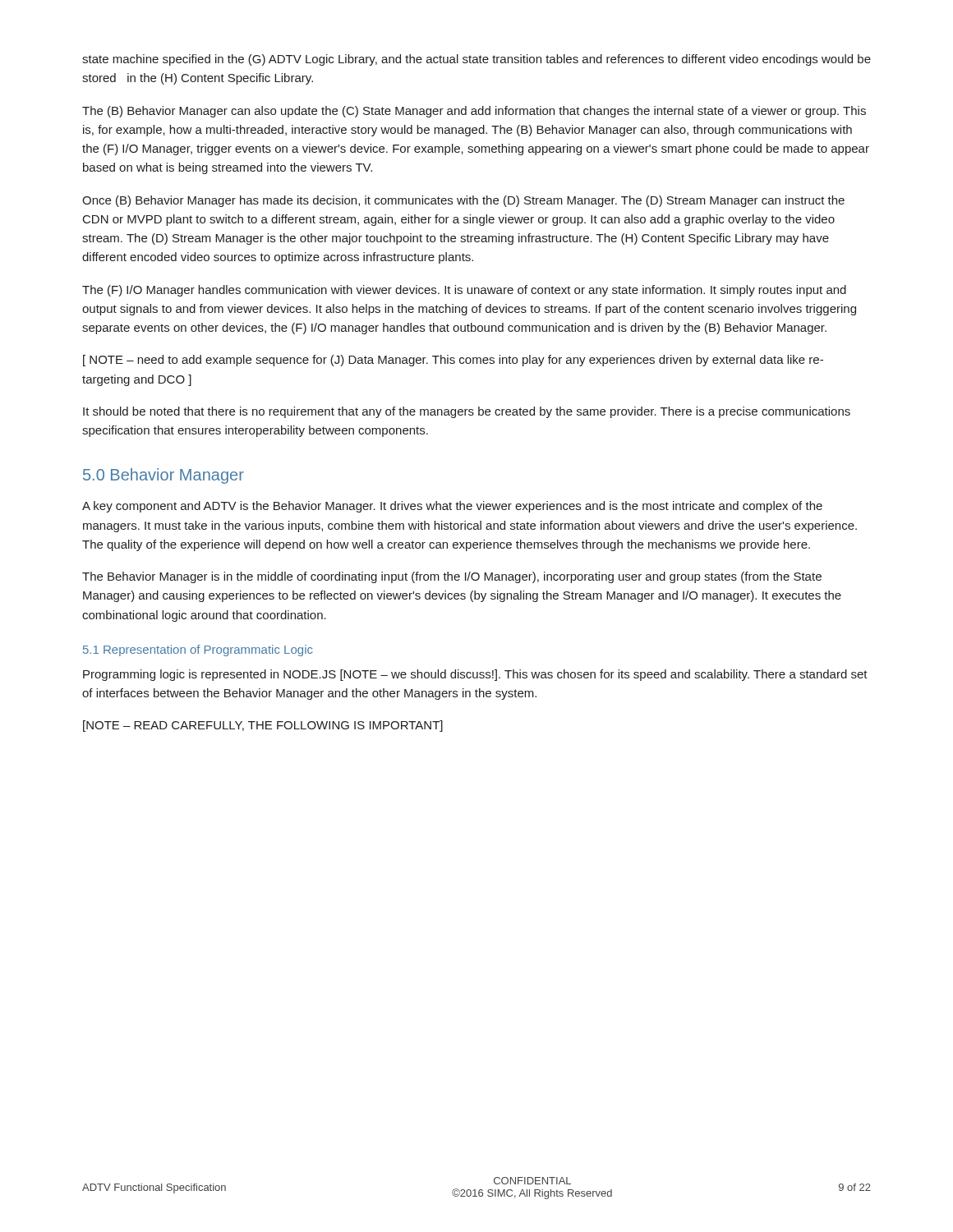Select the text block starting "Once (B) Behavior Manager has made"
The image size is (953, 1232).
click(x=464, y=228)
